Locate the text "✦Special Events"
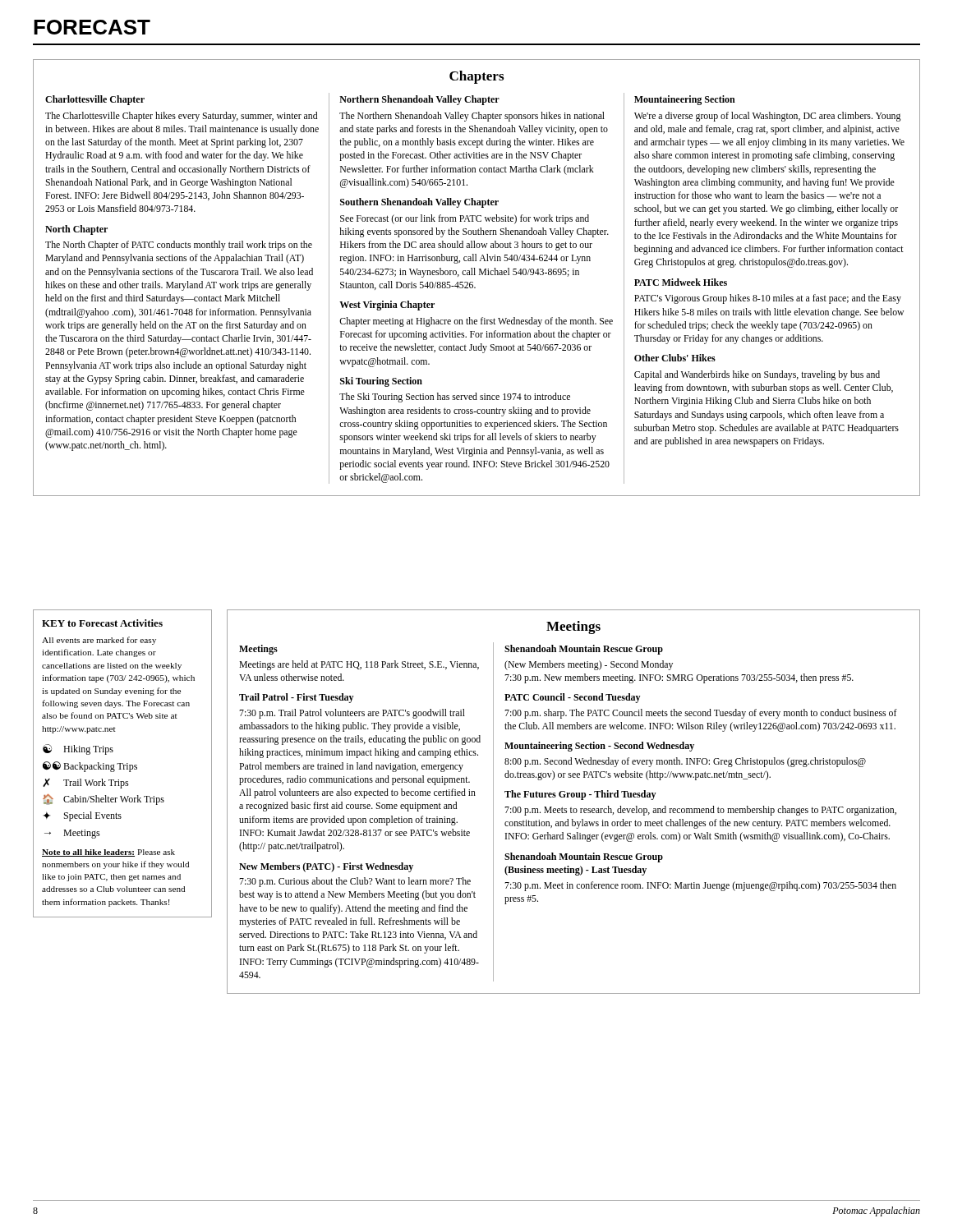The image size is (953, 1232). (82, 816)
